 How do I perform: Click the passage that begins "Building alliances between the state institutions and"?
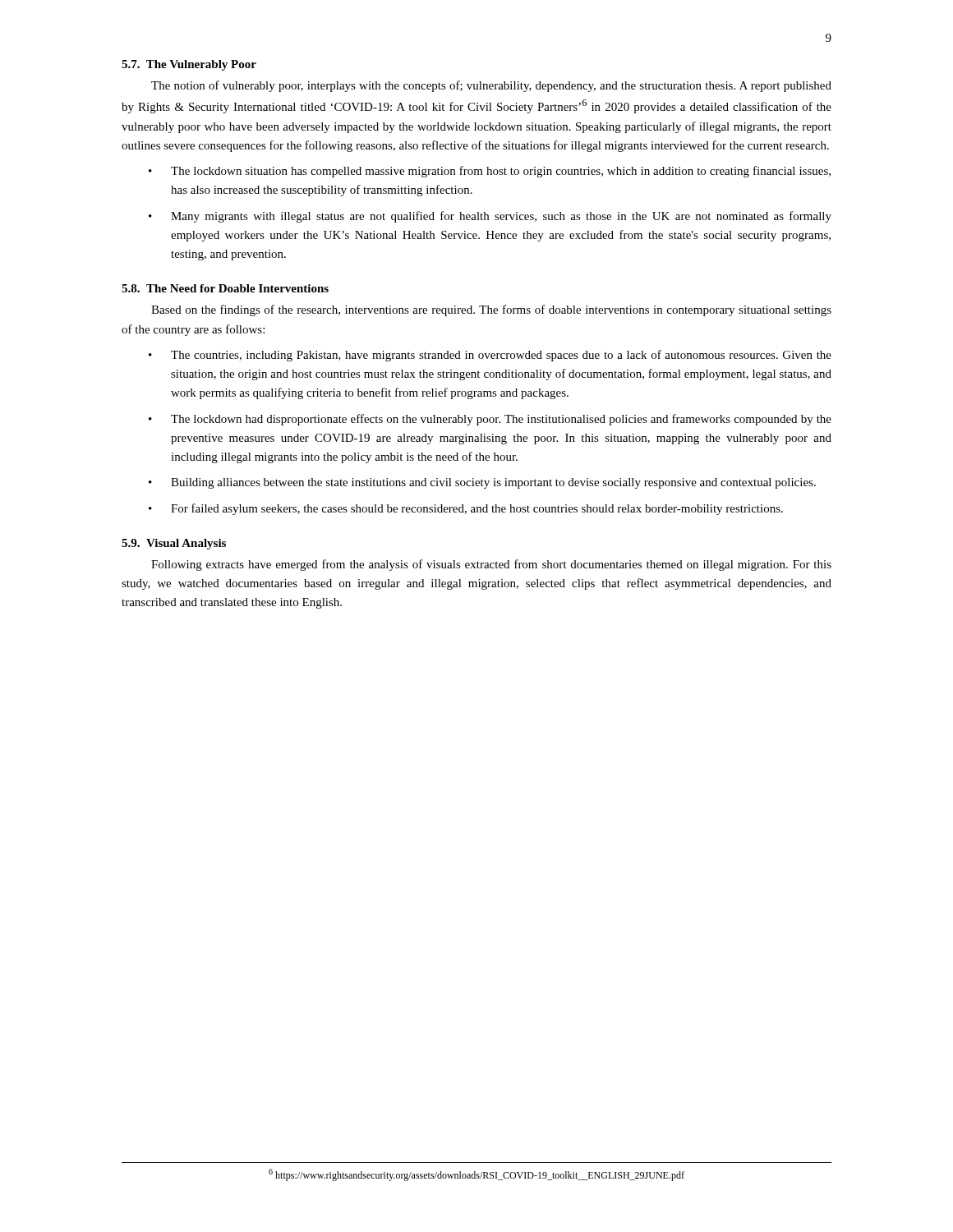[x=494, y=482]
